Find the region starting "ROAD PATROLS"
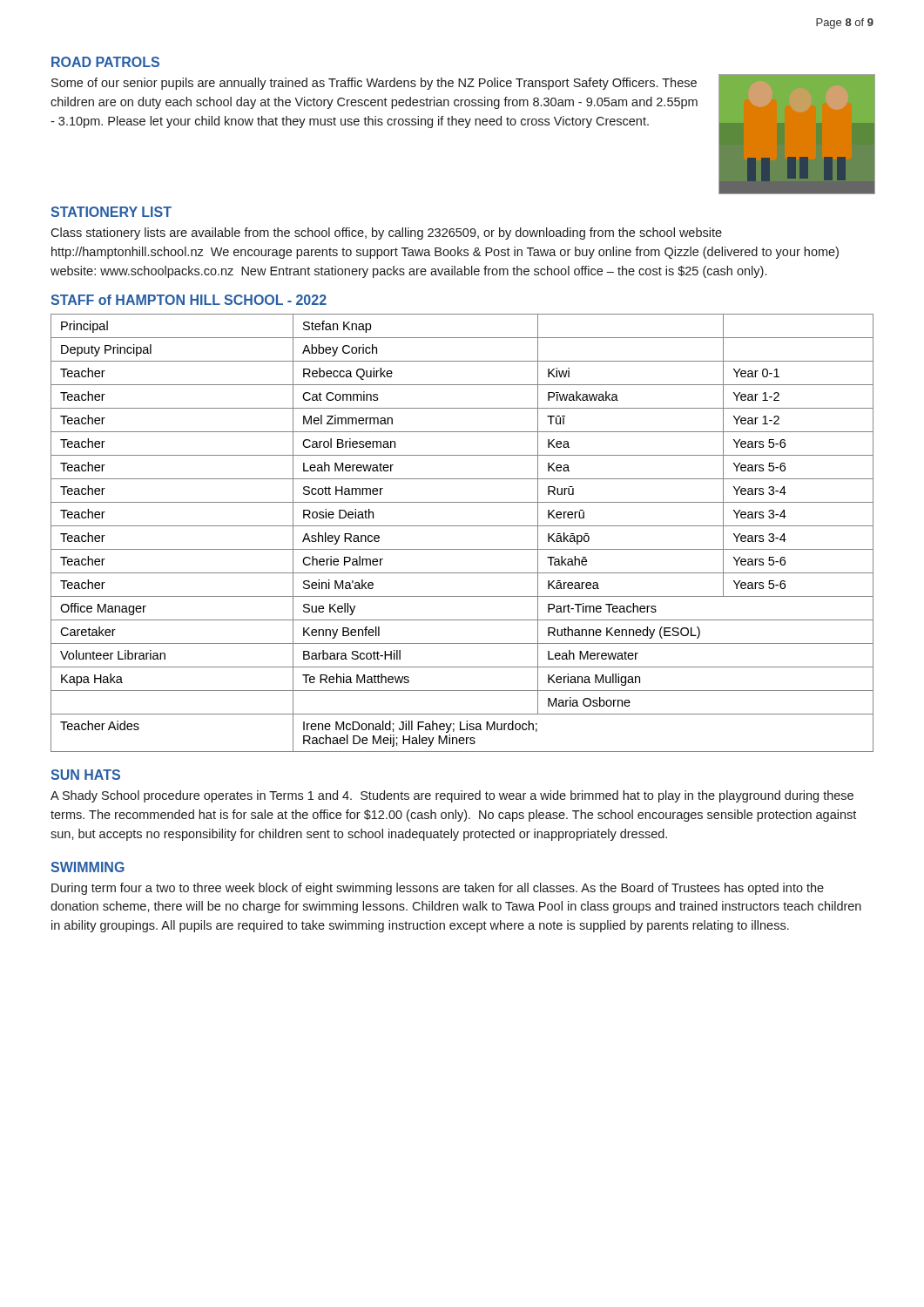 click(x=105, y=62)
